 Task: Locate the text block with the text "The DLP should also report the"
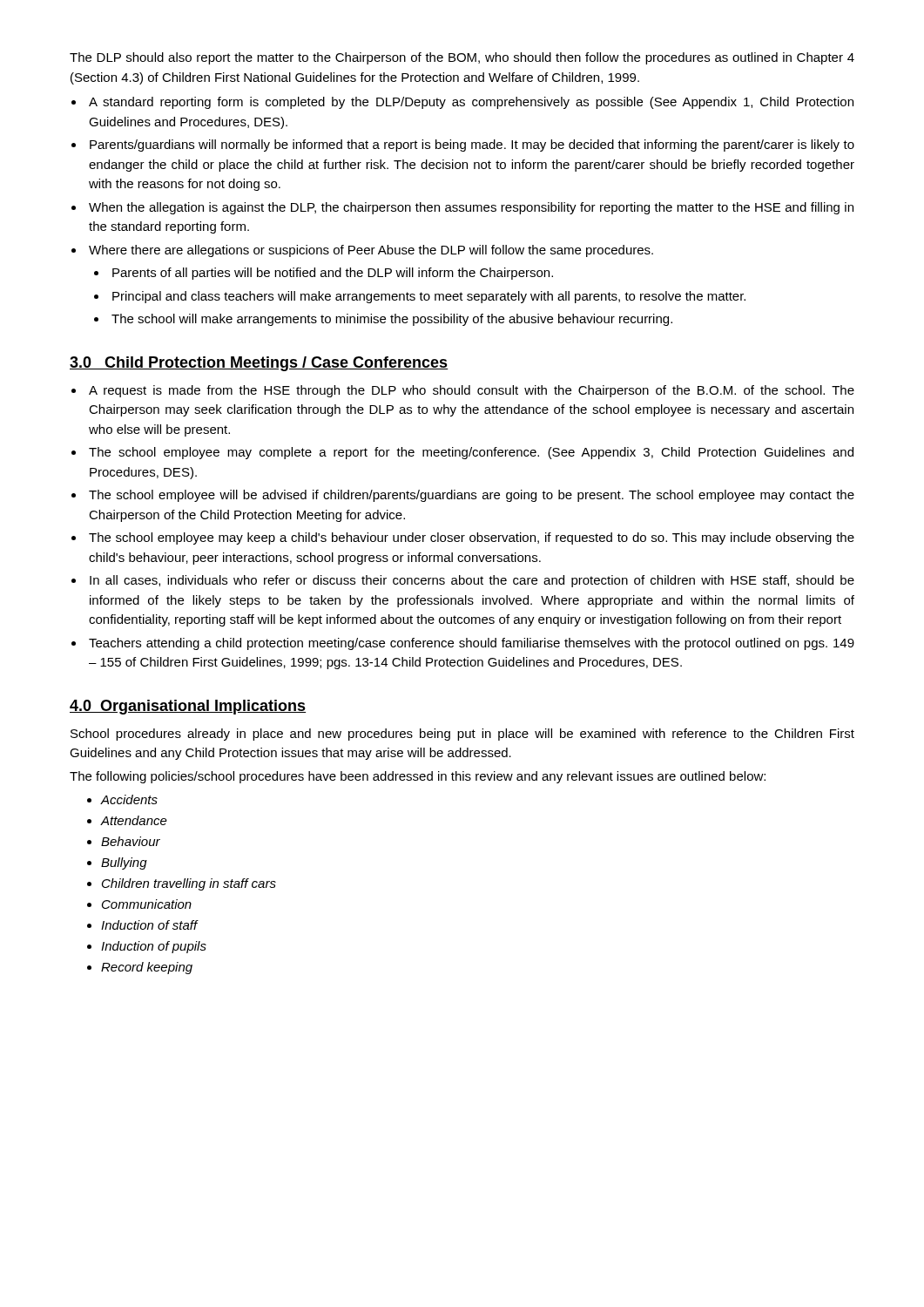coord(462,67)
